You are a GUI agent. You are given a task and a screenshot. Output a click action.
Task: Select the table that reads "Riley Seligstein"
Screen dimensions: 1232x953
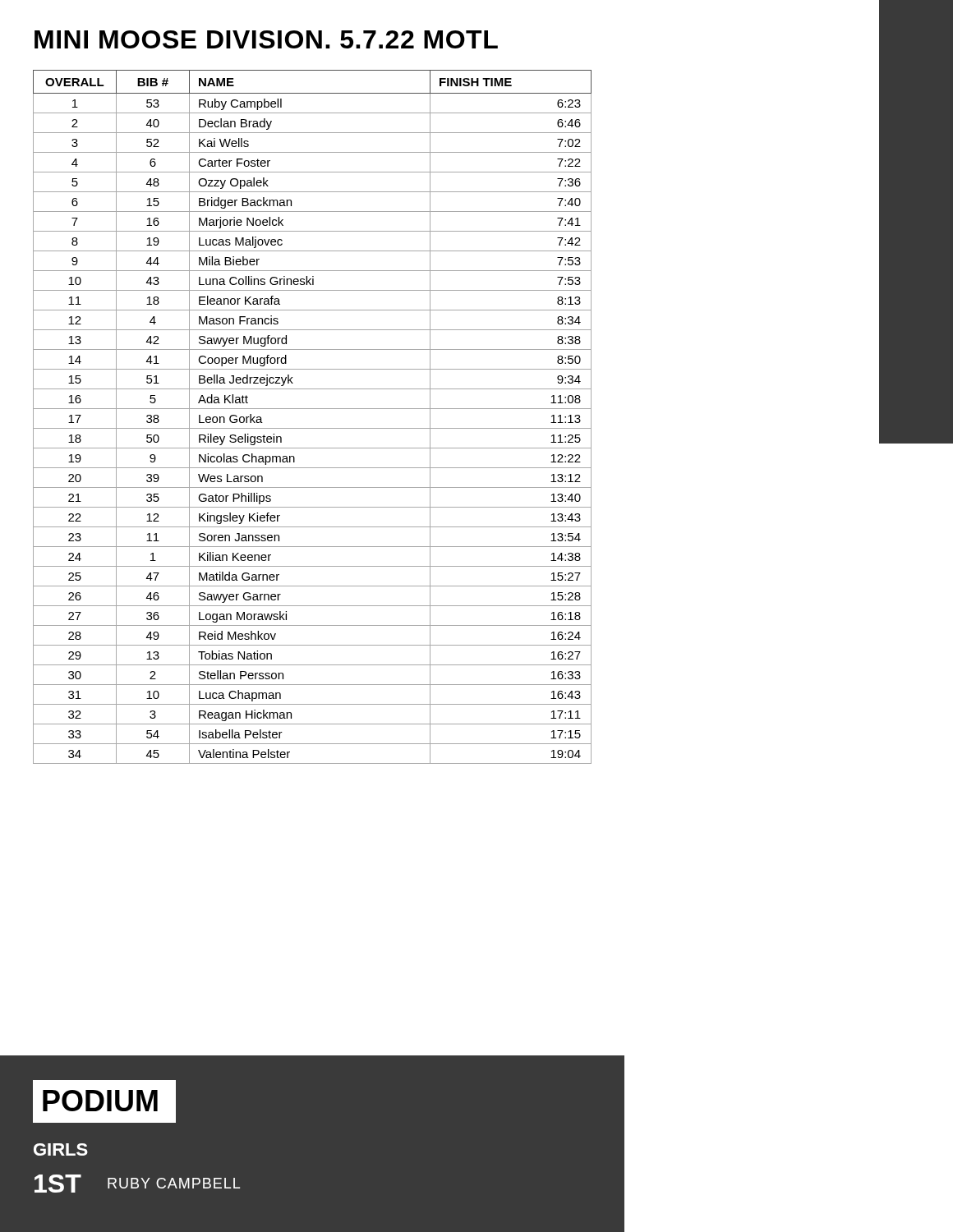pyautogui.click(x=312, y=417)
